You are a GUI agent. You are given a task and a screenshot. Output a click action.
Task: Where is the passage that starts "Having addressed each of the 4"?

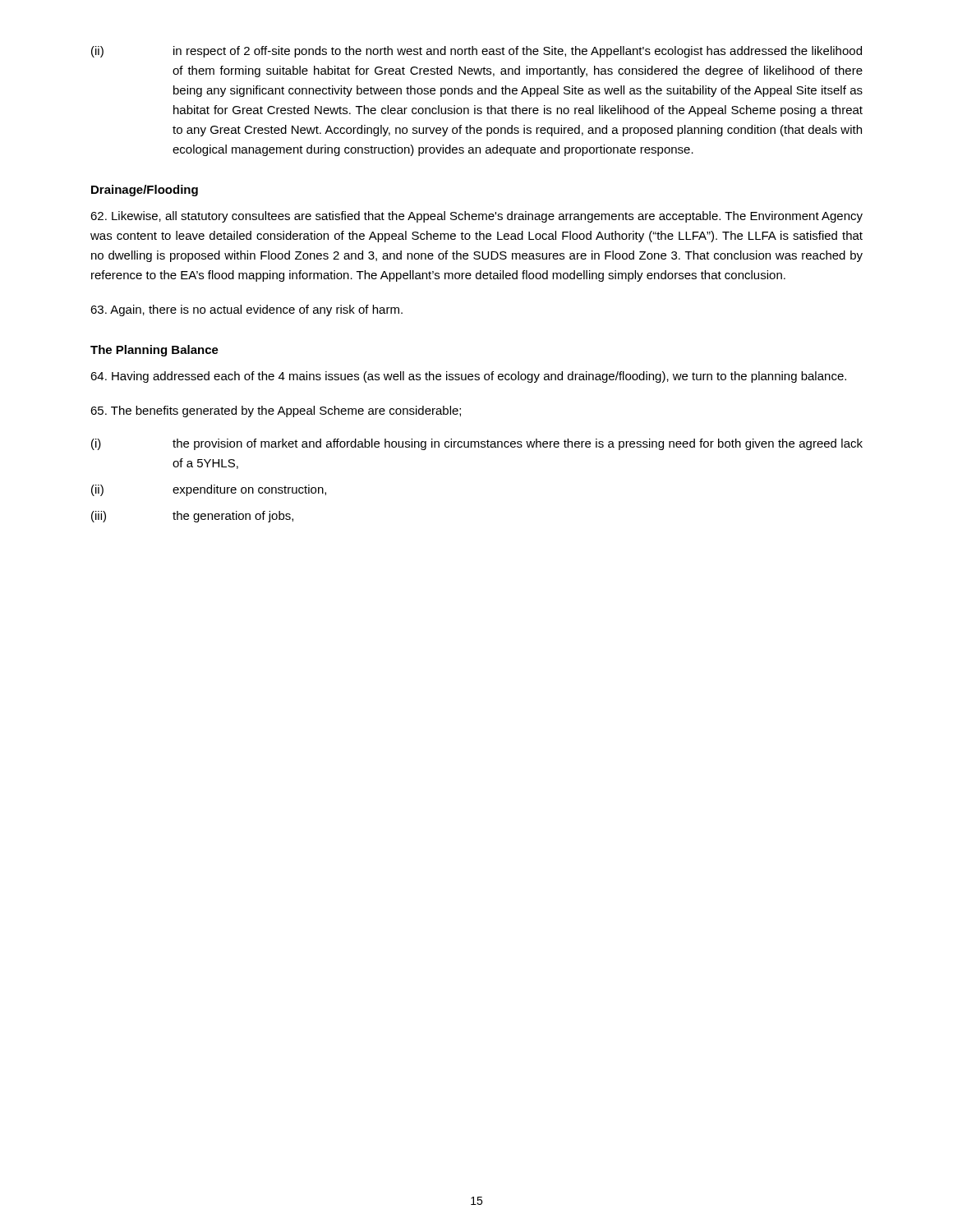point(469,376)
